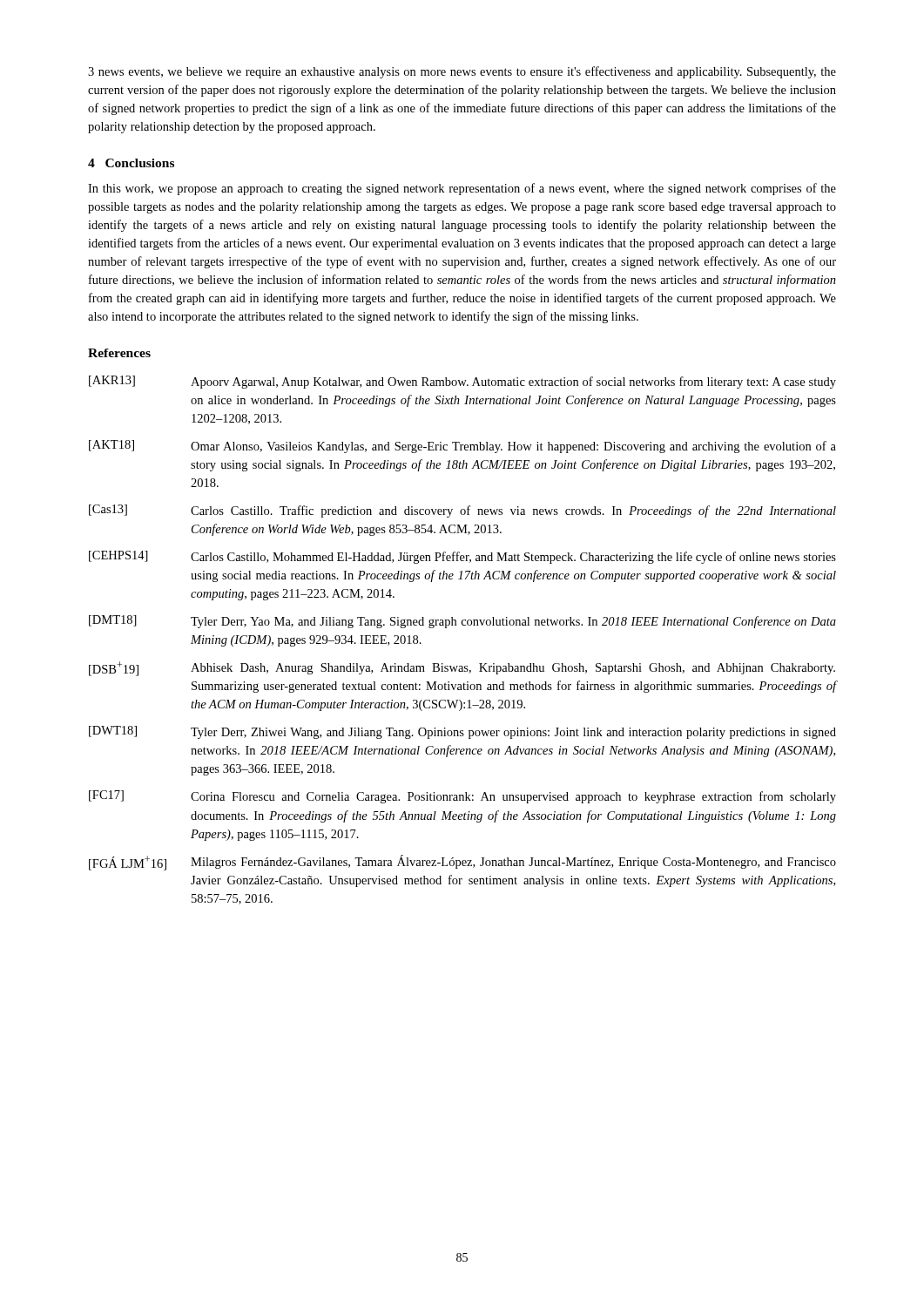Image resolution: width=924 pixels, height=1307 pixels.
Task: Find the passage starting "4 Conclusions"
Action: 131,163
